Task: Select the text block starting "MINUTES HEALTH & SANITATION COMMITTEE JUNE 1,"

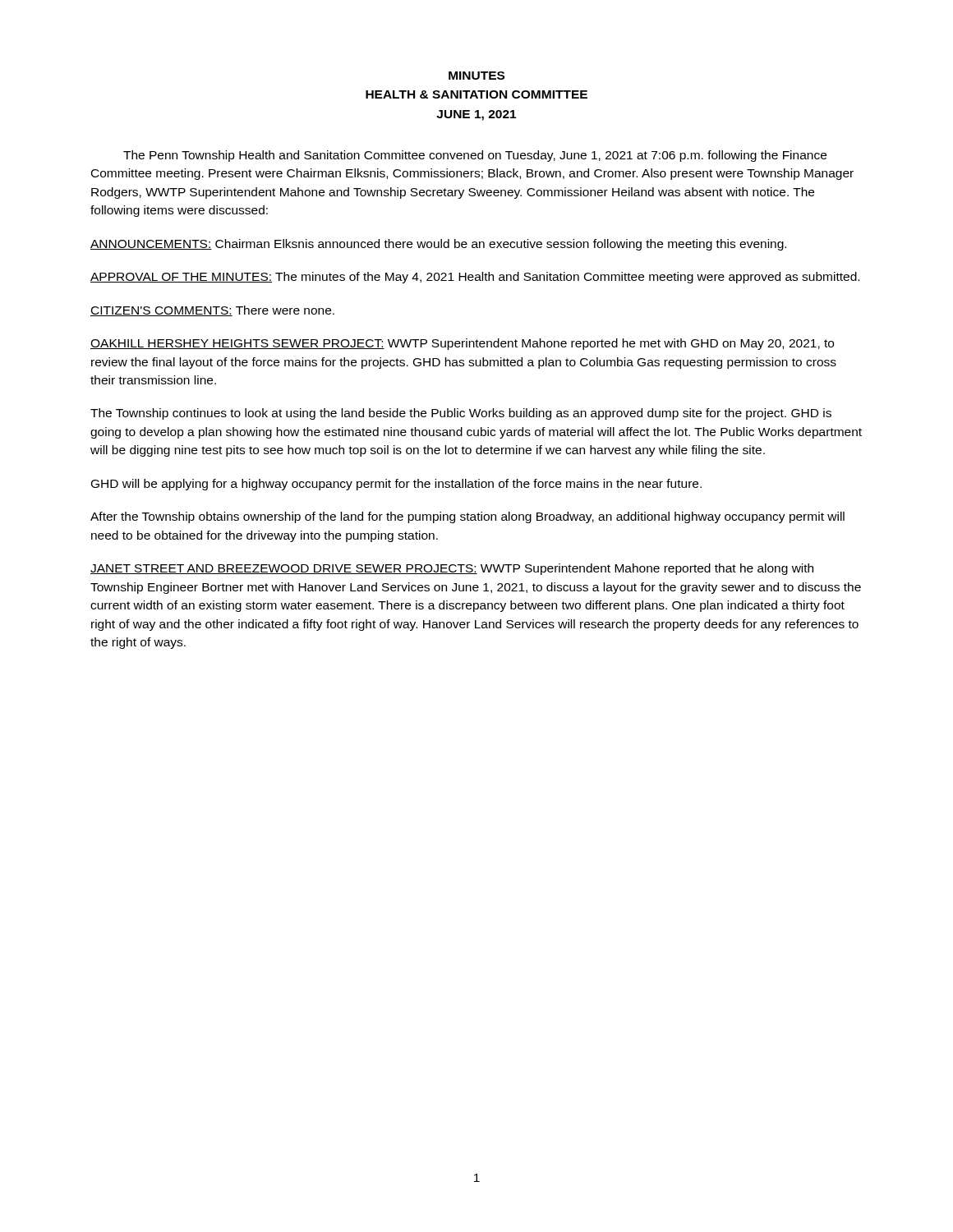Action: click(476, 94)
